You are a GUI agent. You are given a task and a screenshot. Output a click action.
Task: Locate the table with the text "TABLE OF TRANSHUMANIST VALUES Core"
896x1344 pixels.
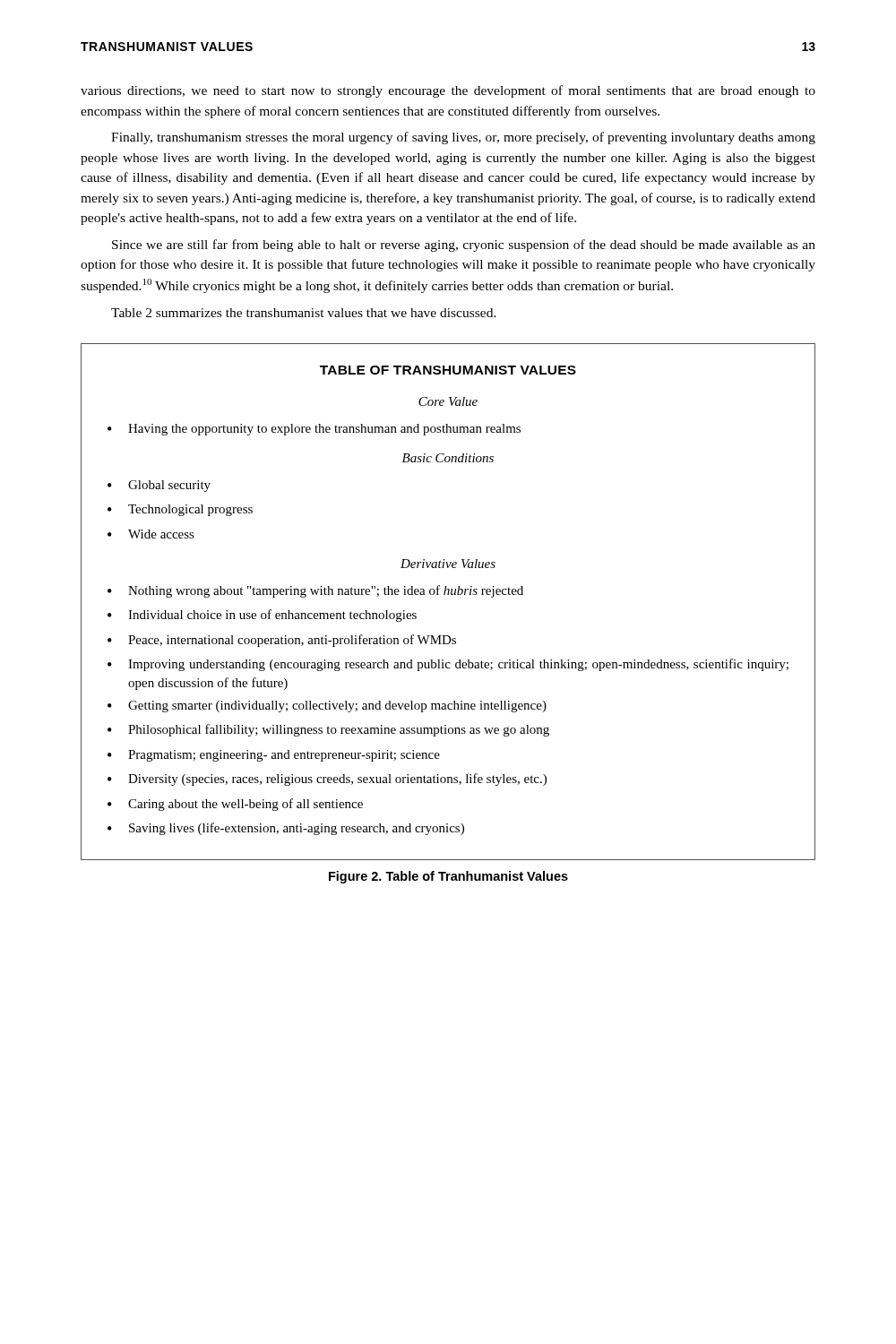point(448,602)
